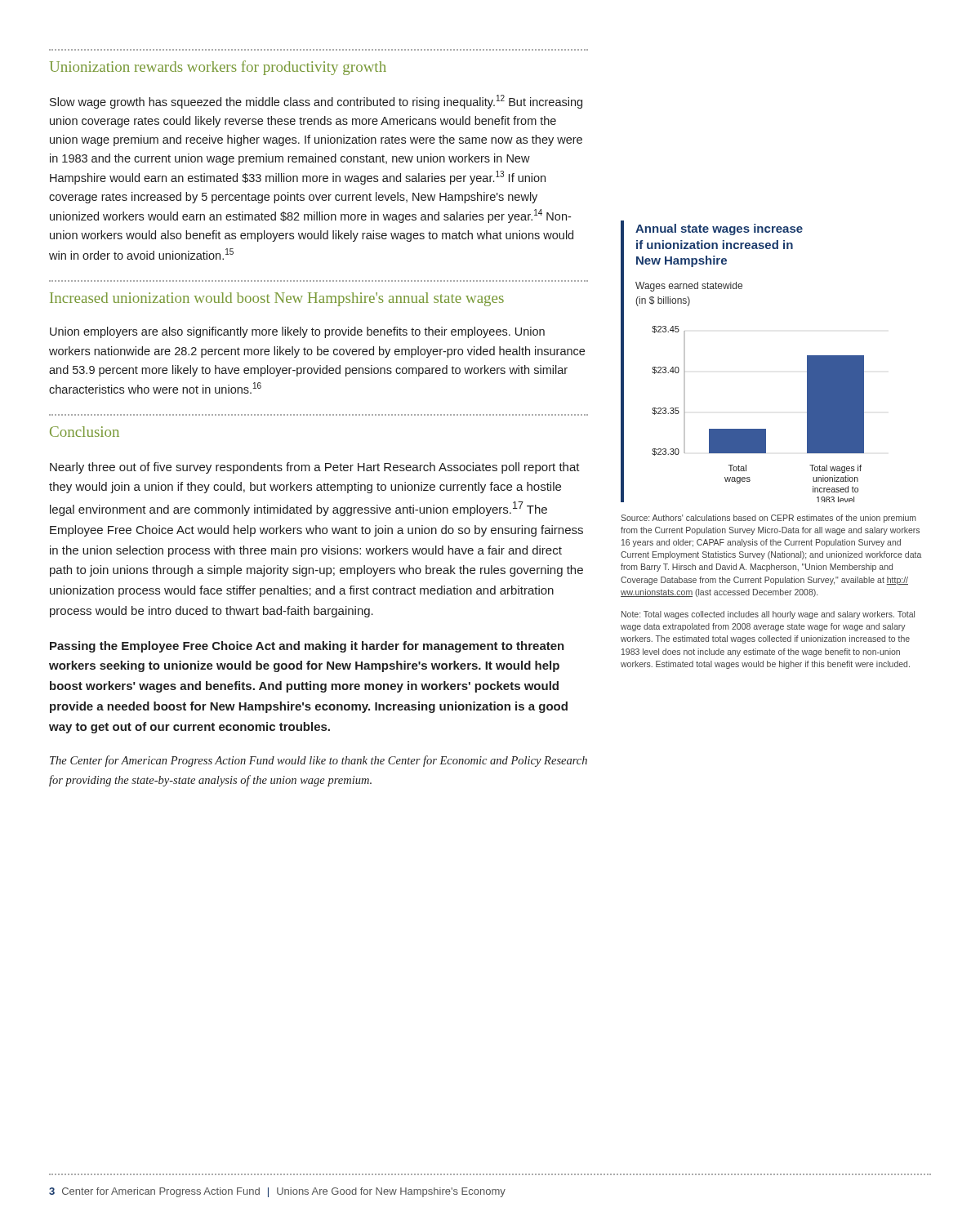Find the text block containing "Slow wage growth has"

pyautogui.click(x=318, y=179)
